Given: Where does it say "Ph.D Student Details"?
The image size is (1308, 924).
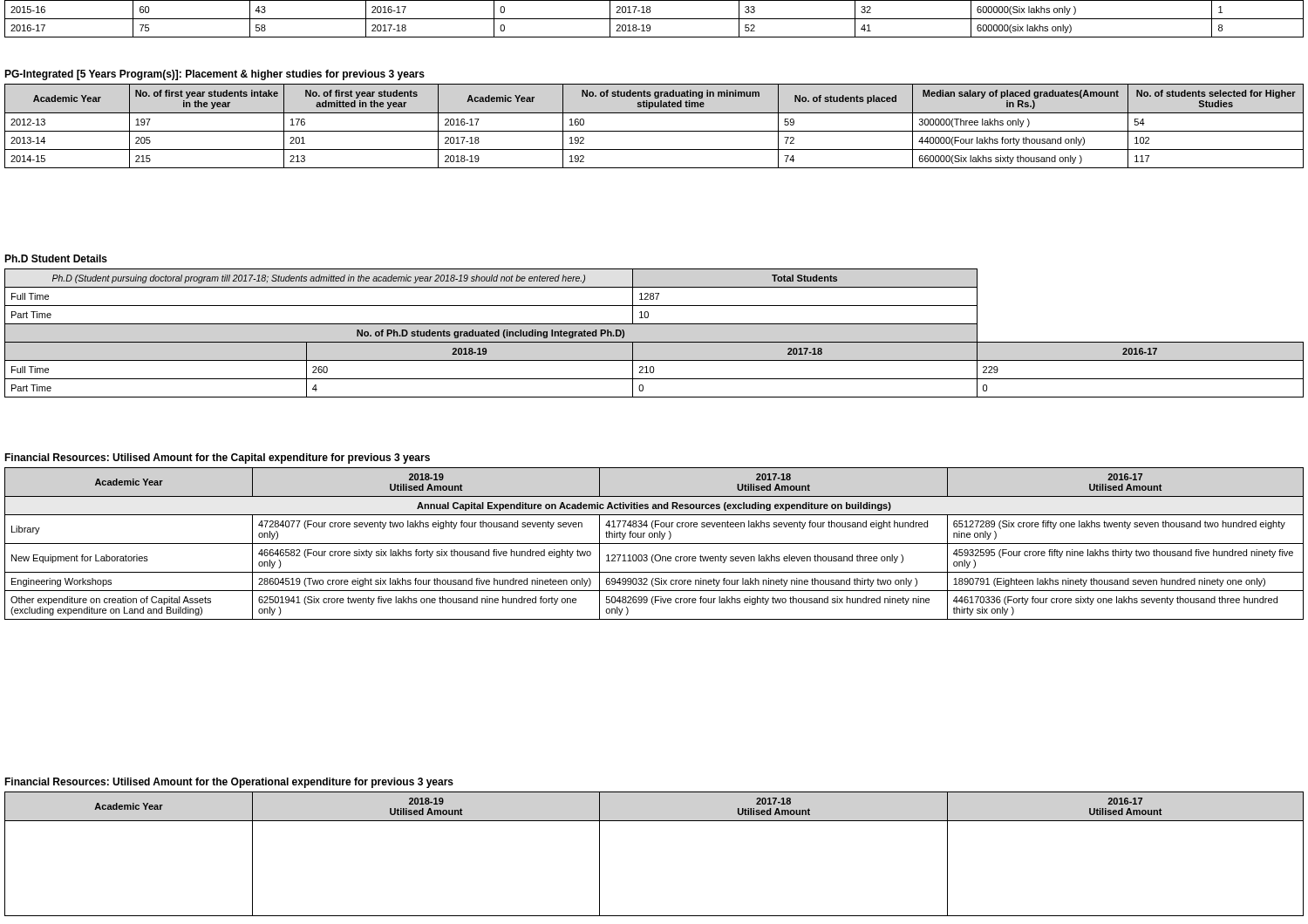Looking at the screenshot, I should (56, 259).
